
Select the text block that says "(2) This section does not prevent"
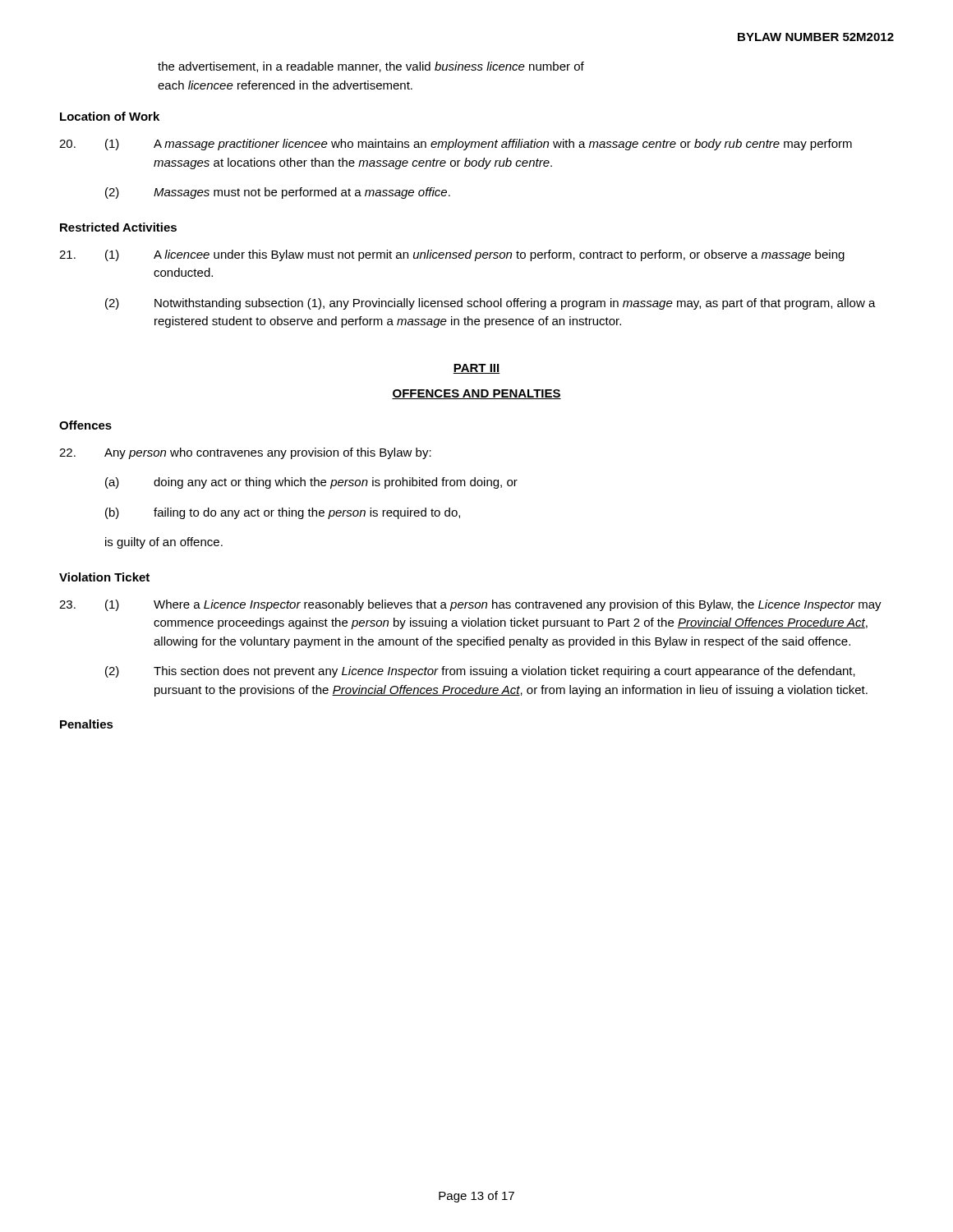click(x=499, y=680)
